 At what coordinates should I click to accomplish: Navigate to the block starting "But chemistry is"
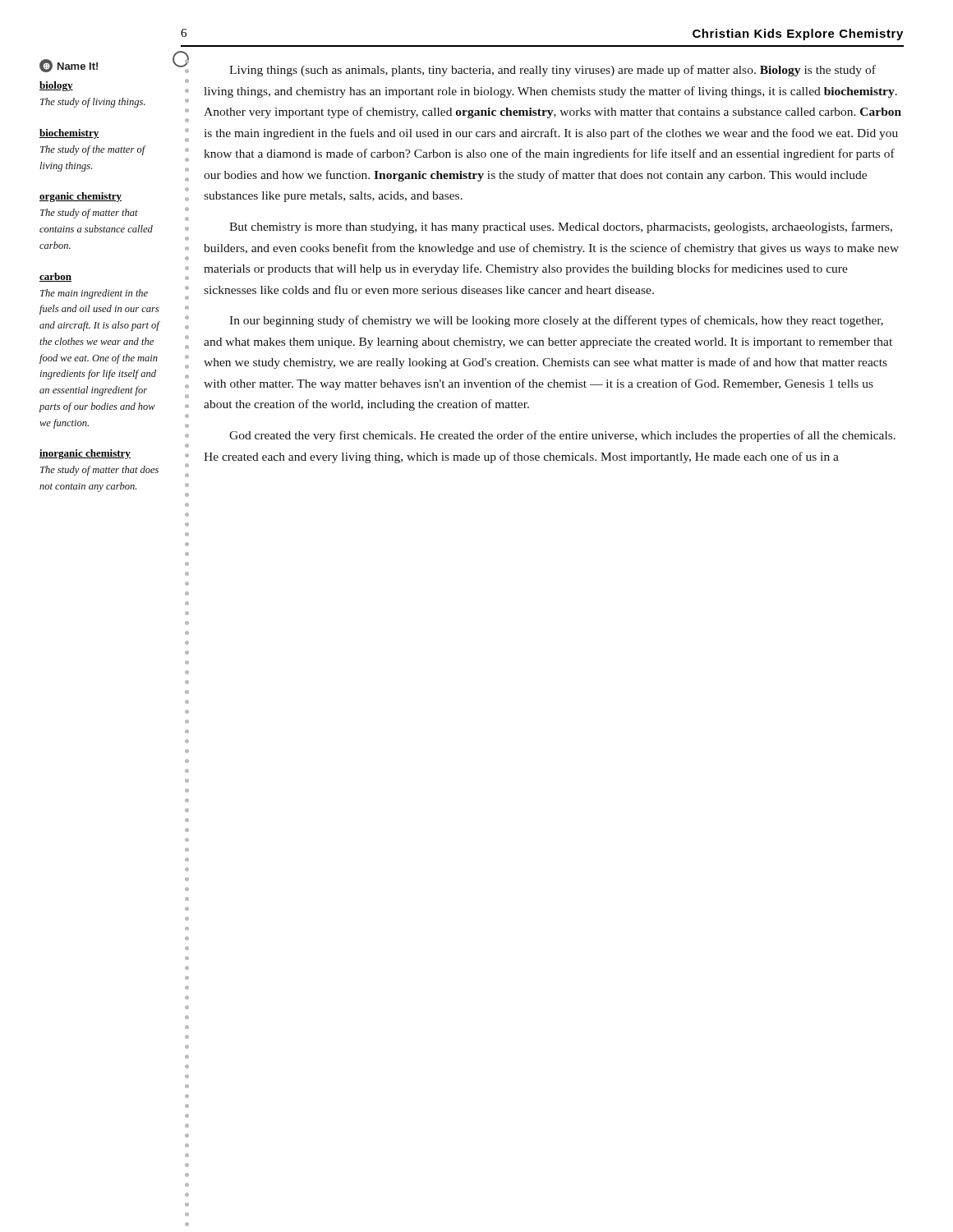click(554, 258)
